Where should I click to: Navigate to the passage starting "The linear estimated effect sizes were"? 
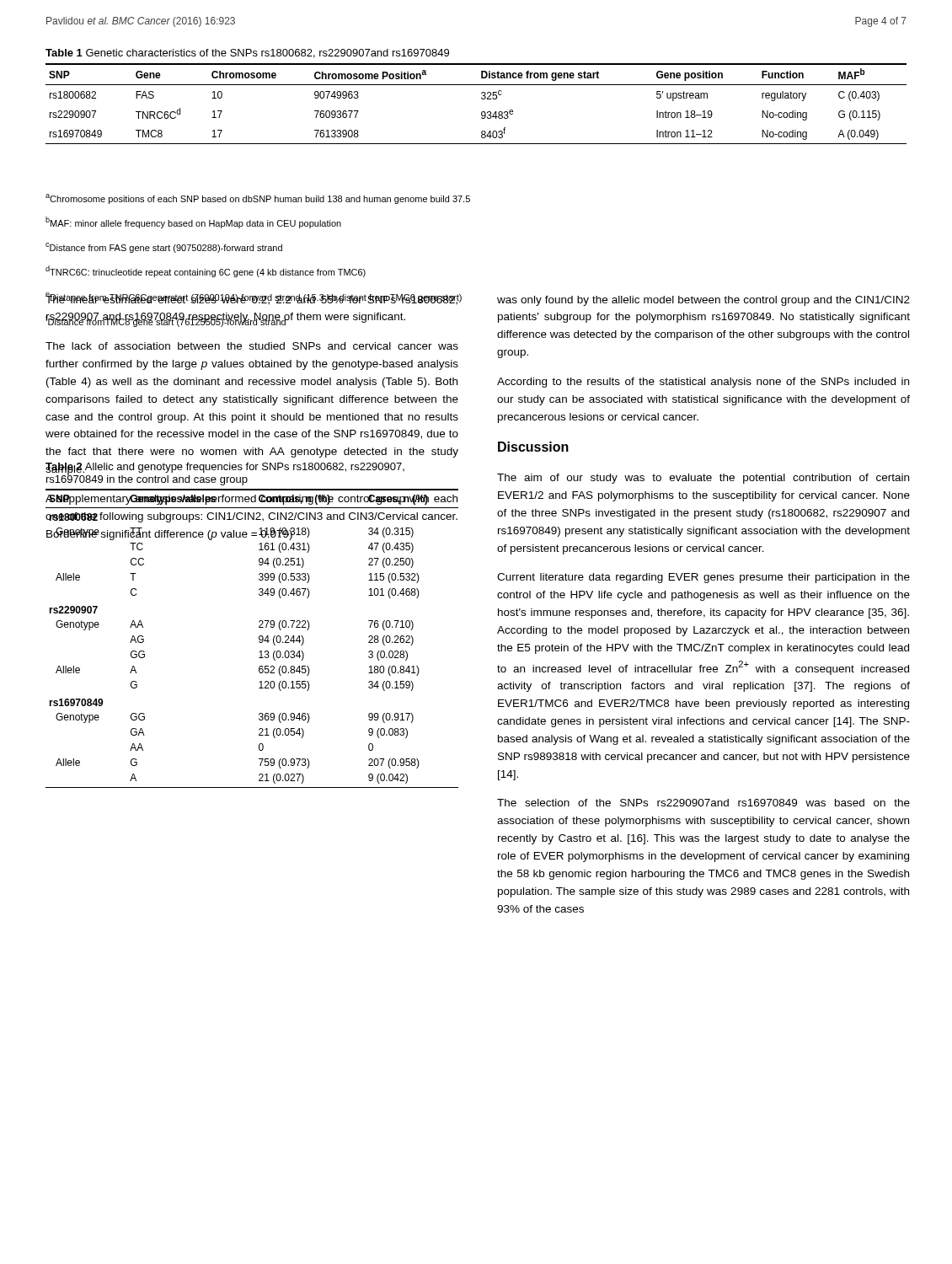(x=252, y=417)
